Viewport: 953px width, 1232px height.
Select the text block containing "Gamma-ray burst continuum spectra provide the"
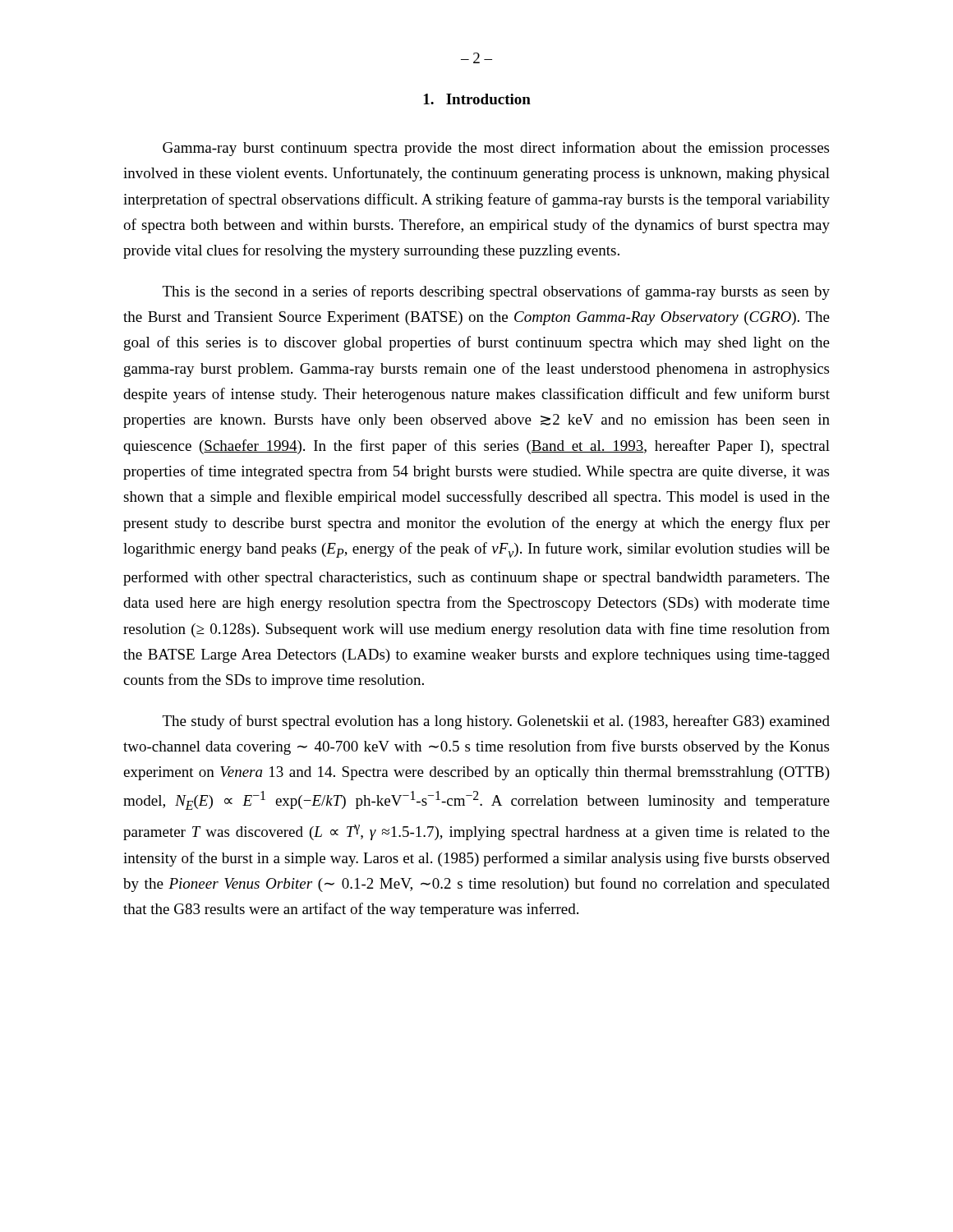(476, 199)
